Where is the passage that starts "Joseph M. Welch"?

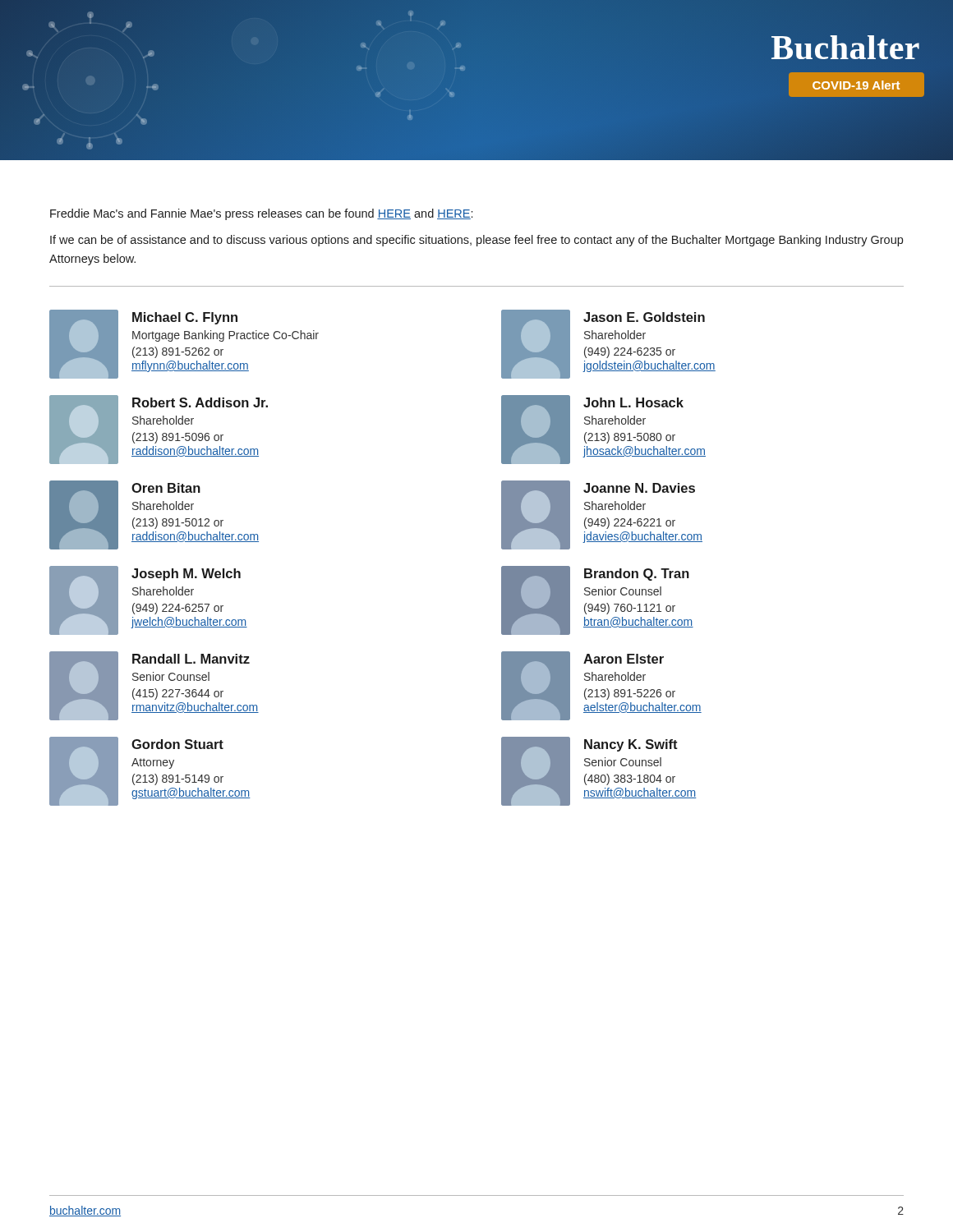pyautogui.click(x=186, y=575)
